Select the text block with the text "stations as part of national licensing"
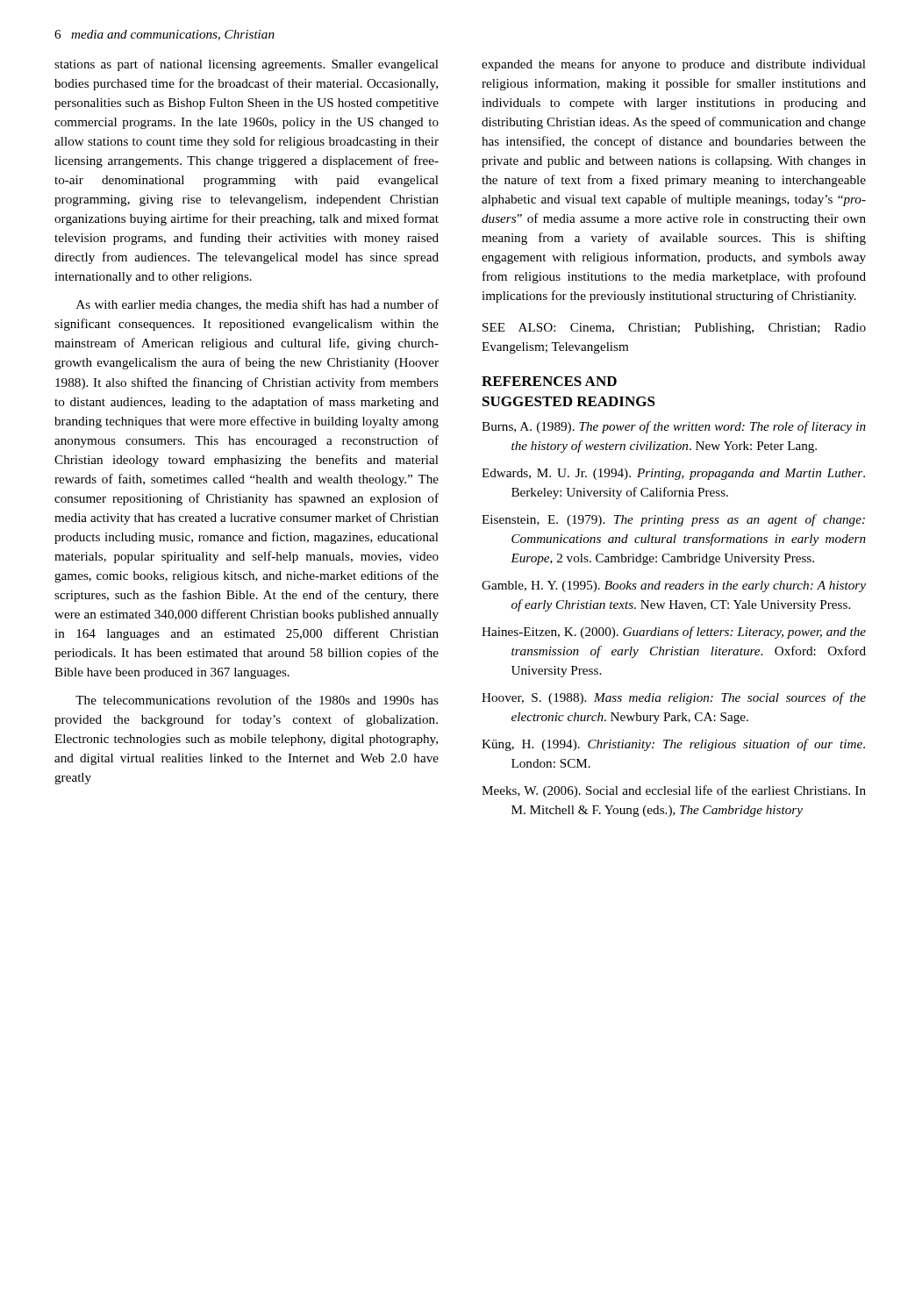 247,170
